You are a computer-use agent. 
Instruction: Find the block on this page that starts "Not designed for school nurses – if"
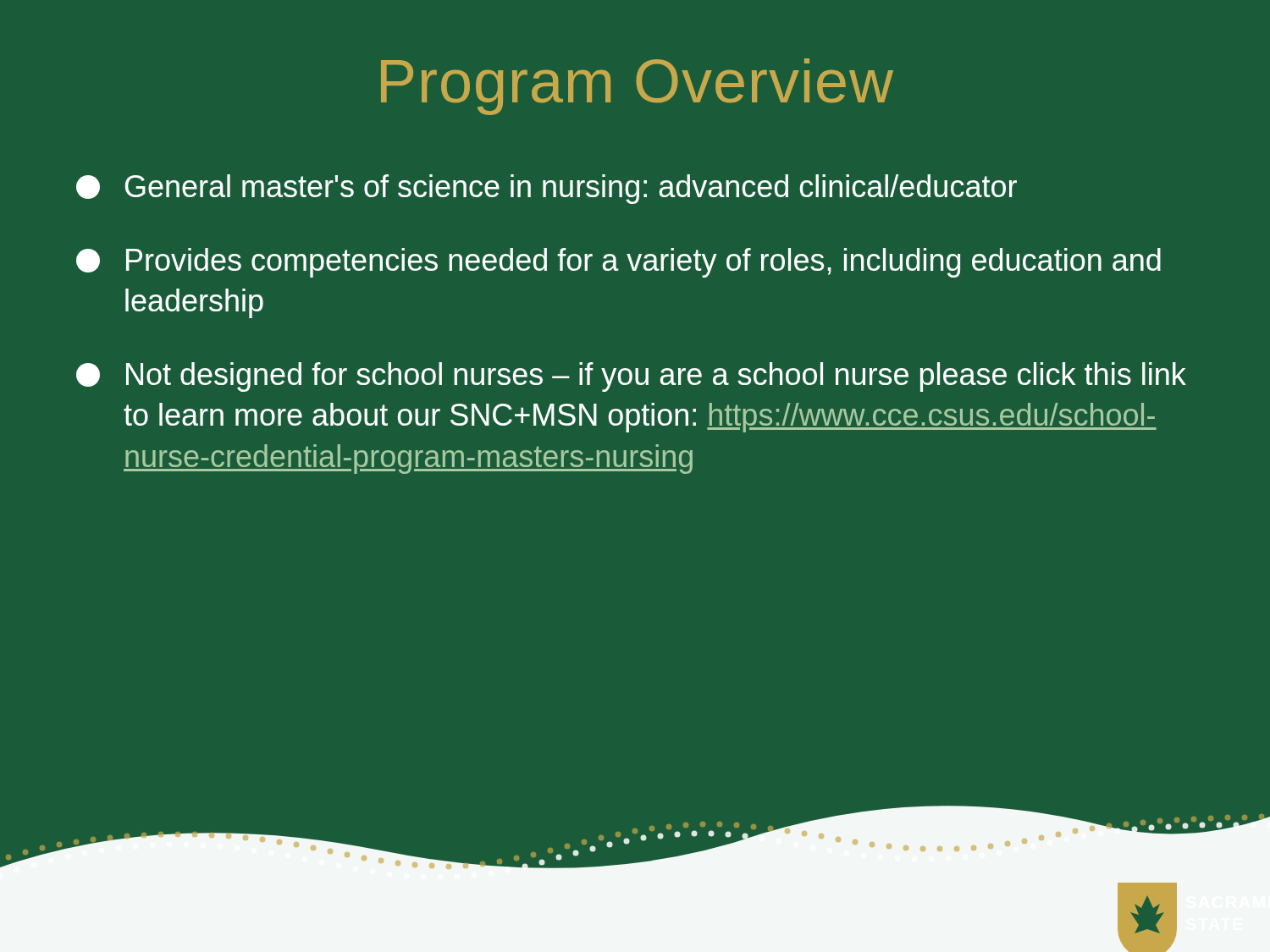click(635, 416)
